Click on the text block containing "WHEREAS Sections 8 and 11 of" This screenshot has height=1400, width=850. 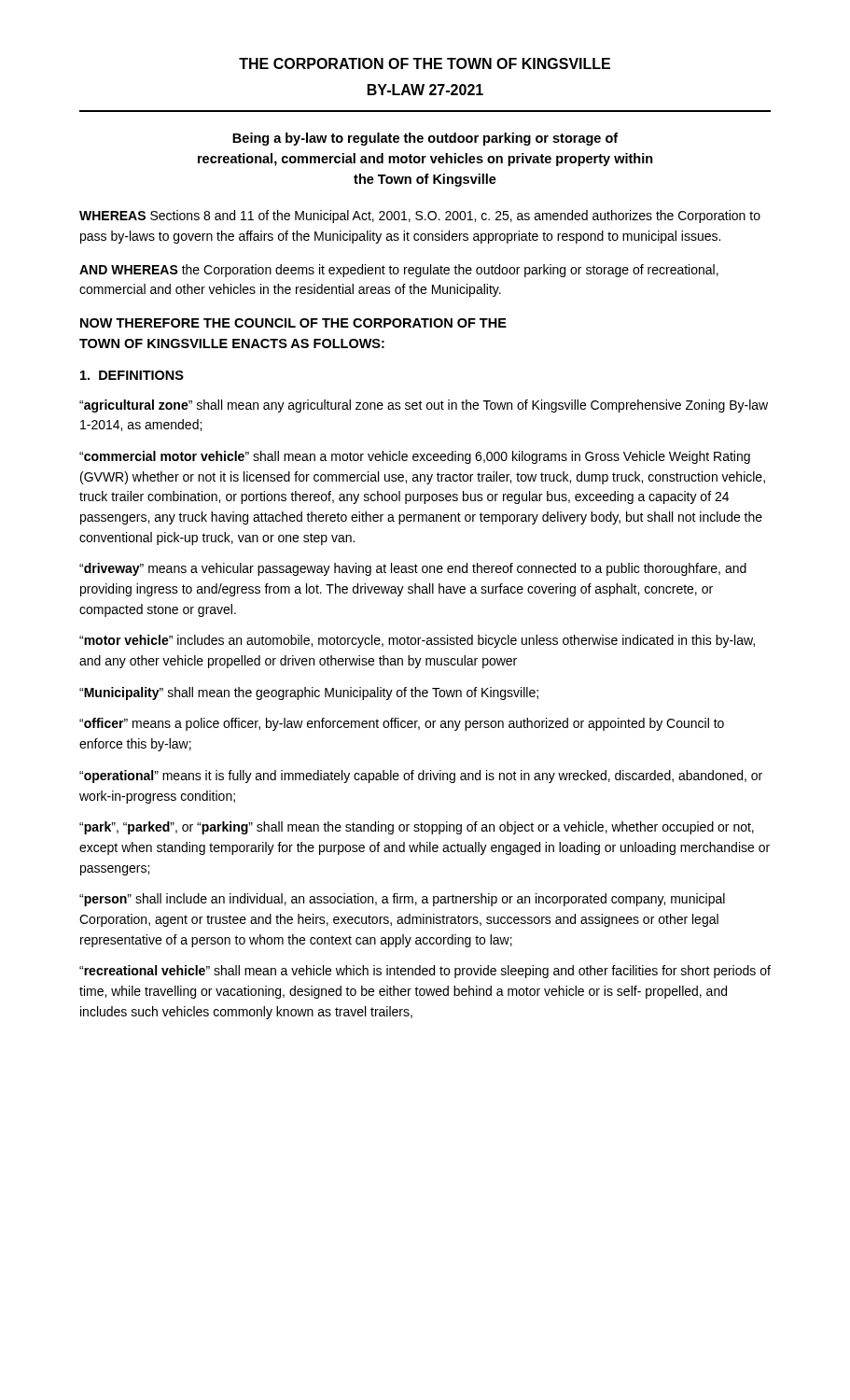coord(420,226)
